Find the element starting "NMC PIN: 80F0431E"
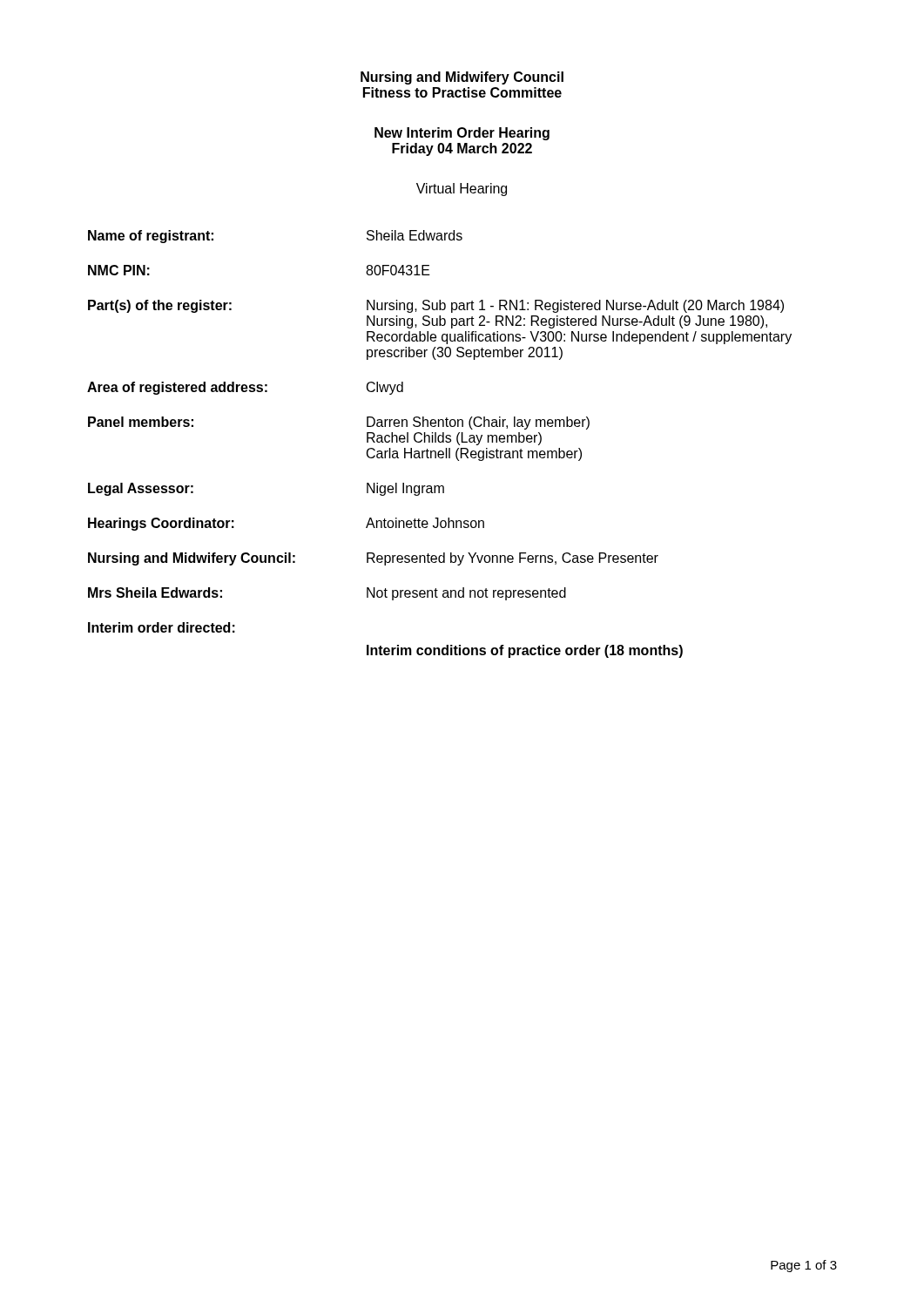The image size is (924, 1307). coord(111,270)
